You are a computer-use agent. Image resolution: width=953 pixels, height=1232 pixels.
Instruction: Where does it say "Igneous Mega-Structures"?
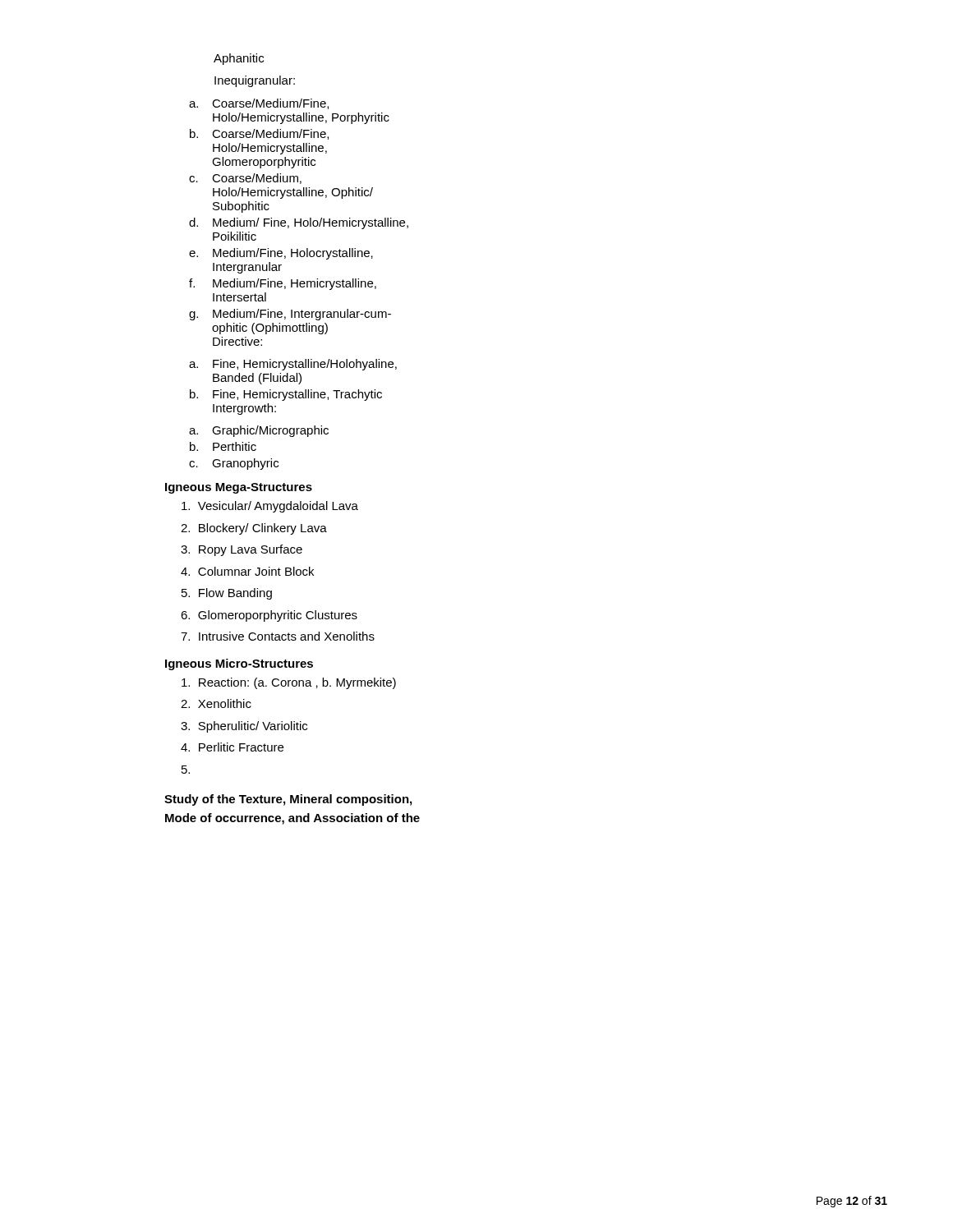coord(238,487)
